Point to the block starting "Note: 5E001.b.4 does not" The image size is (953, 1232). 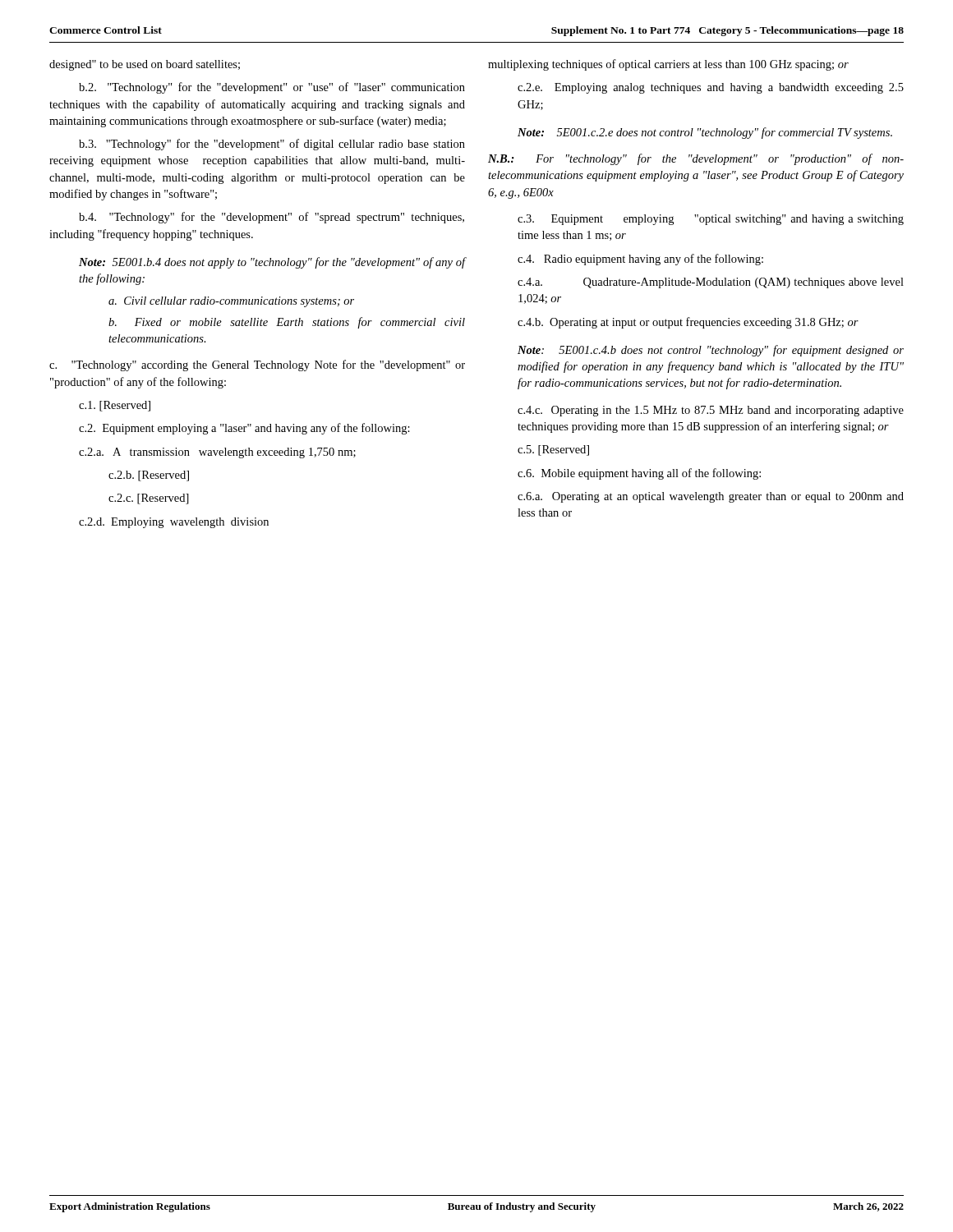(x=272, y=300)
